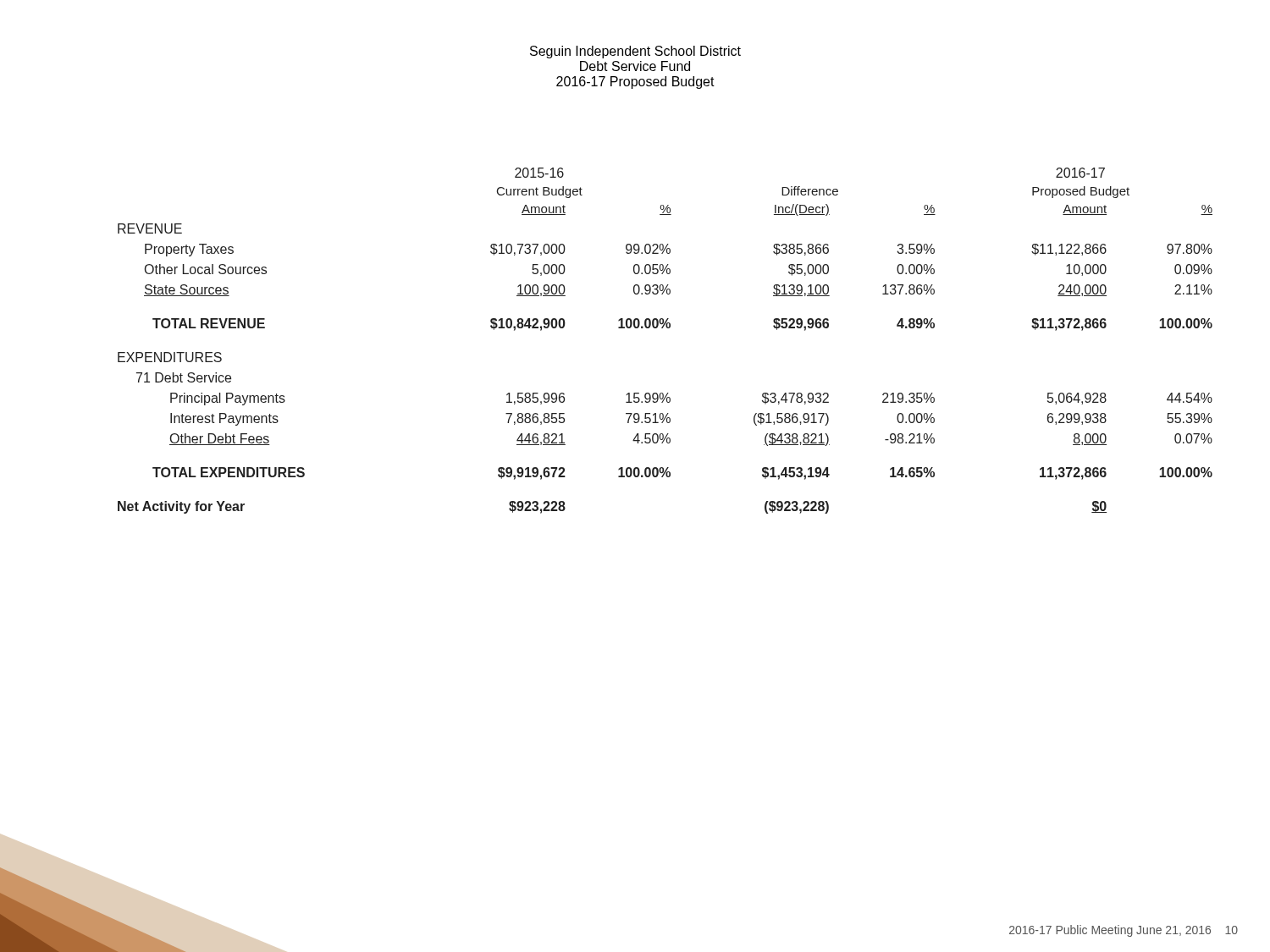Locate the title that opens with "Seguin Independent School DistrictDebt Service Fund2016-17"
The width and height of the screenshot is (1270, 952).
(635, 67)
